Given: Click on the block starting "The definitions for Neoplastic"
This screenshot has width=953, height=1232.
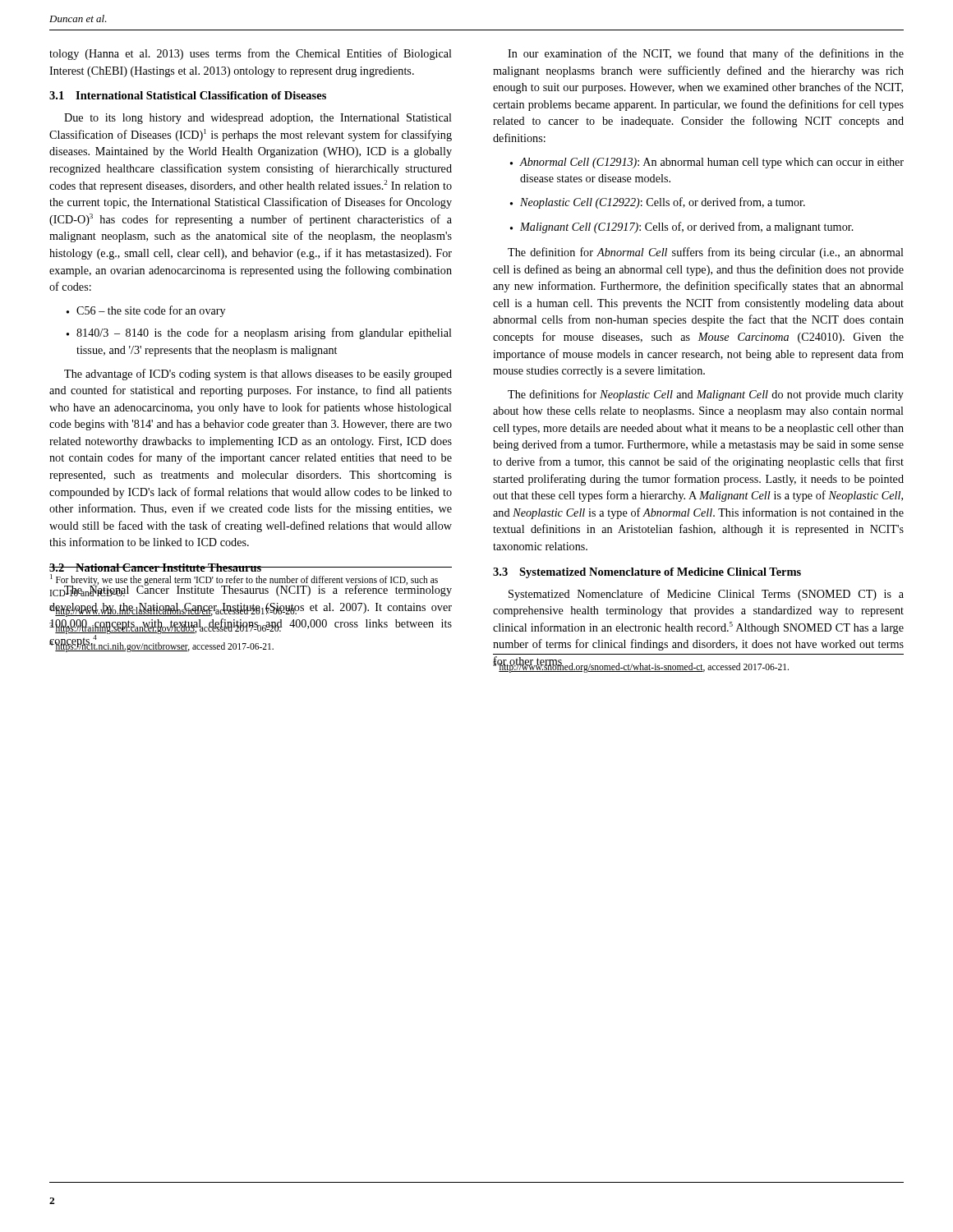Looking at the screenshot, I should pos(698,470).
